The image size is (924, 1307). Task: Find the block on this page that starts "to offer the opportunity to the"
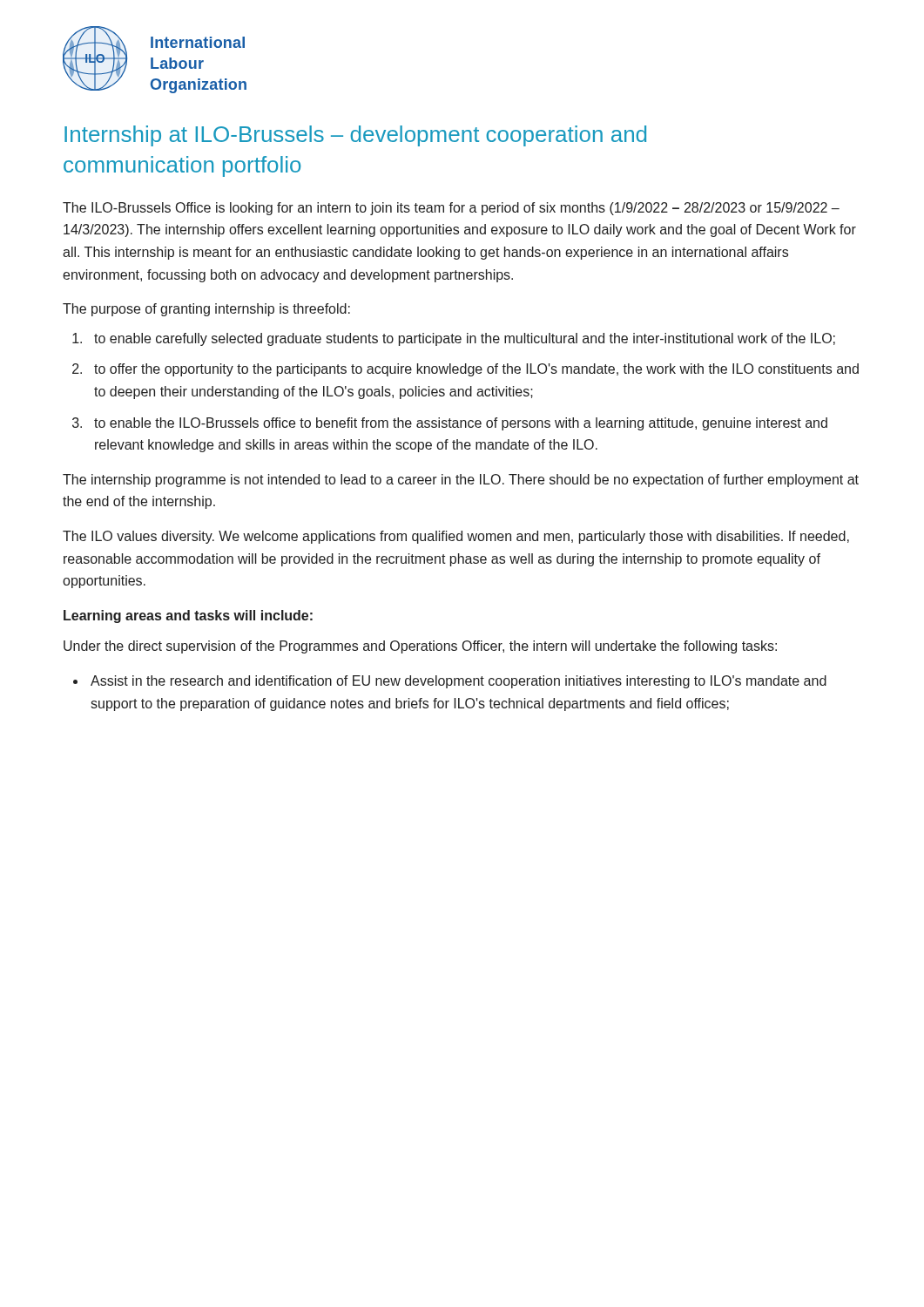(x=477, y=381)
